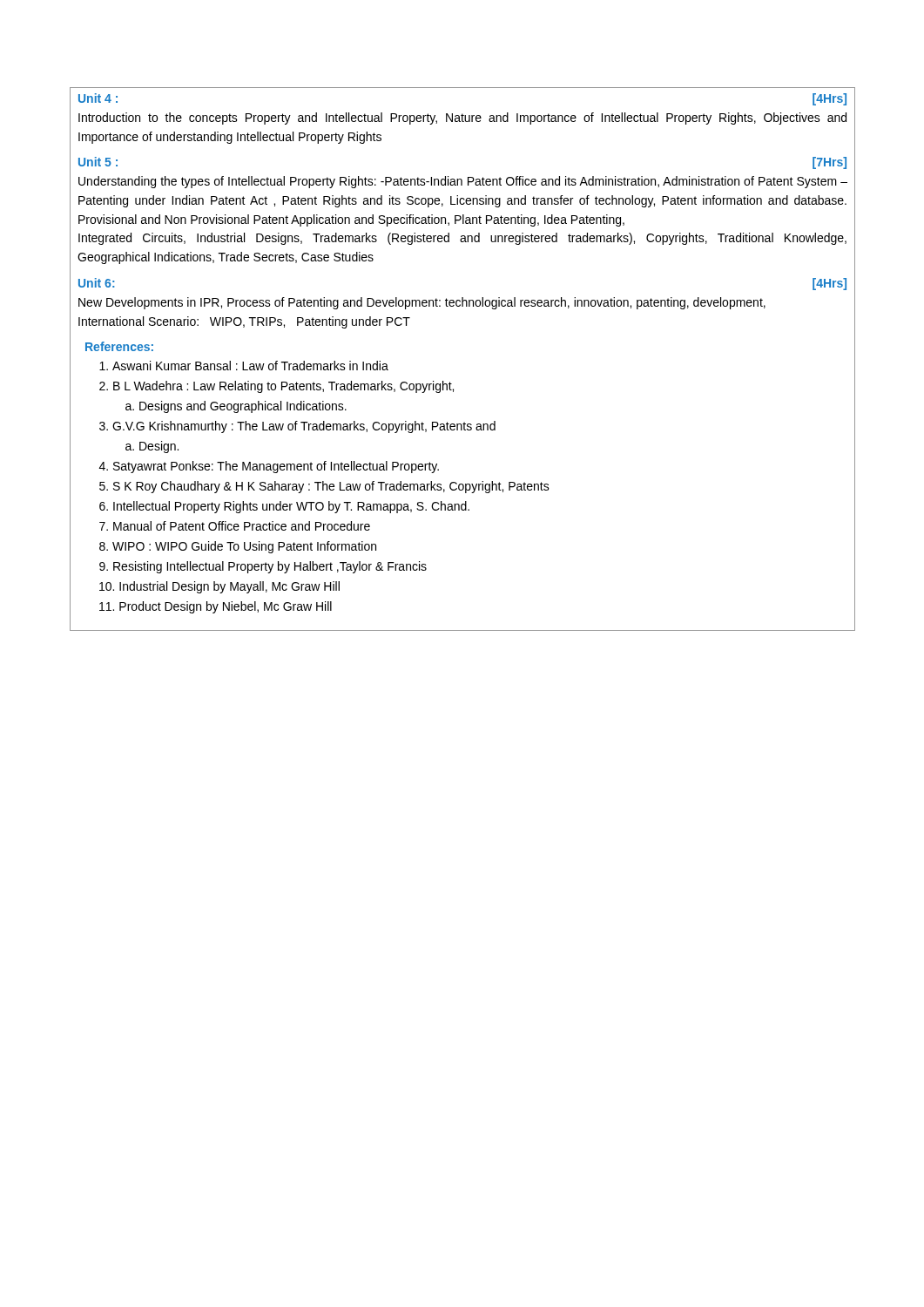Find the passage starting "Understanding the types of Intellectual Property Rights:"

click(x=462, y=219)
